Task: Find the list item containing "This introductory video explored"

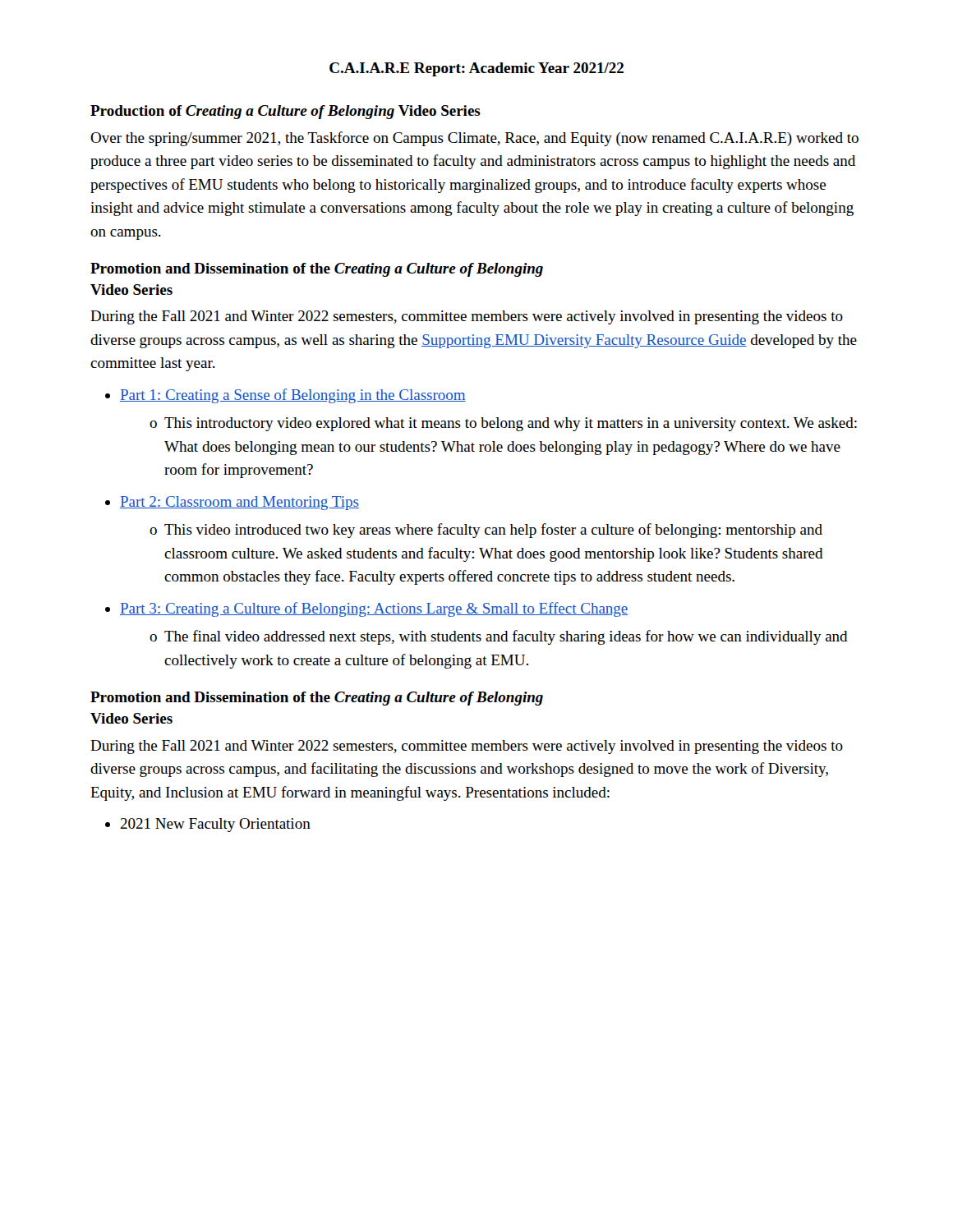Action: (x=511, y=446)
